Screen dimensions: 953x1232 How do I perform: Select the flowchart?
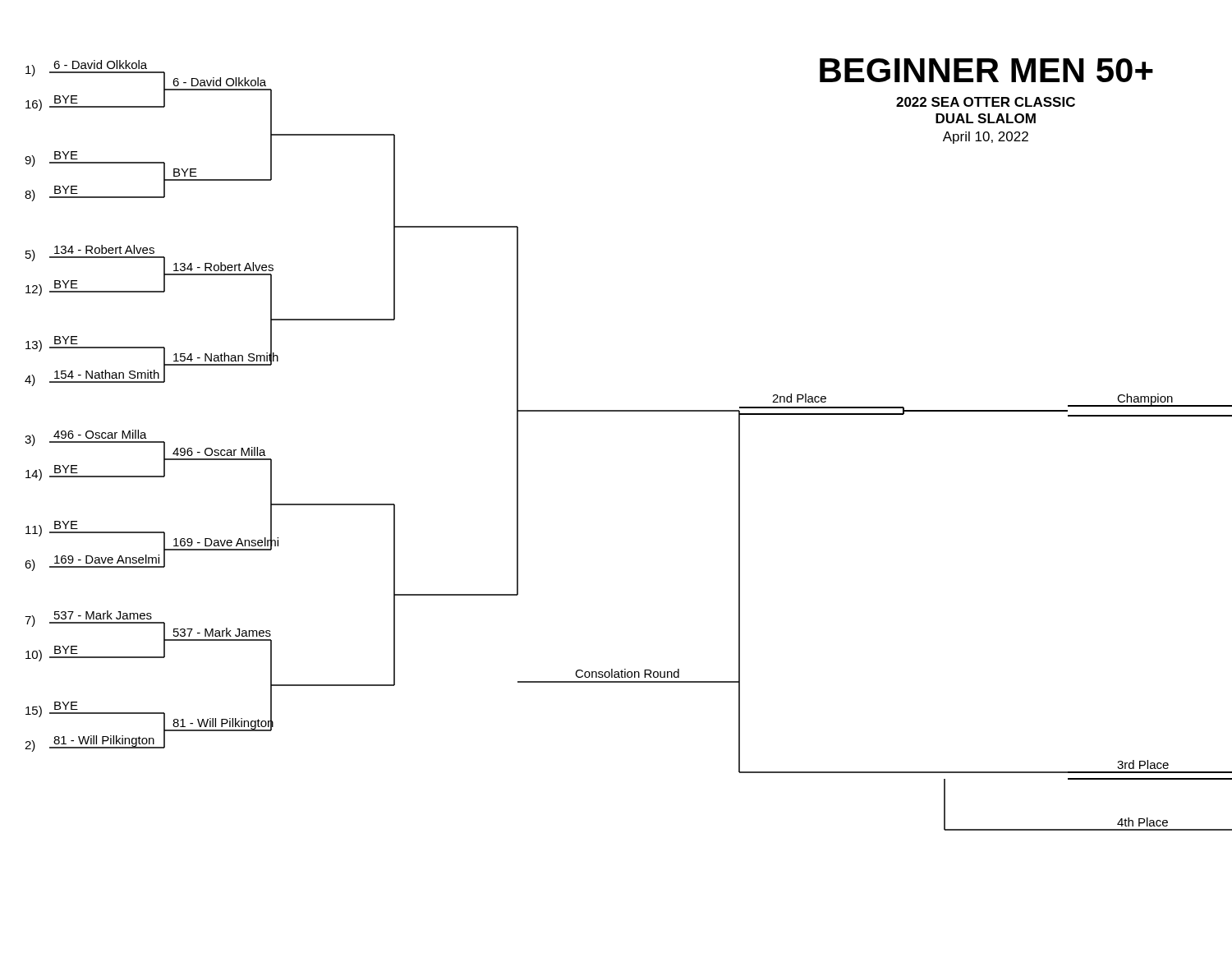(616, 476)
